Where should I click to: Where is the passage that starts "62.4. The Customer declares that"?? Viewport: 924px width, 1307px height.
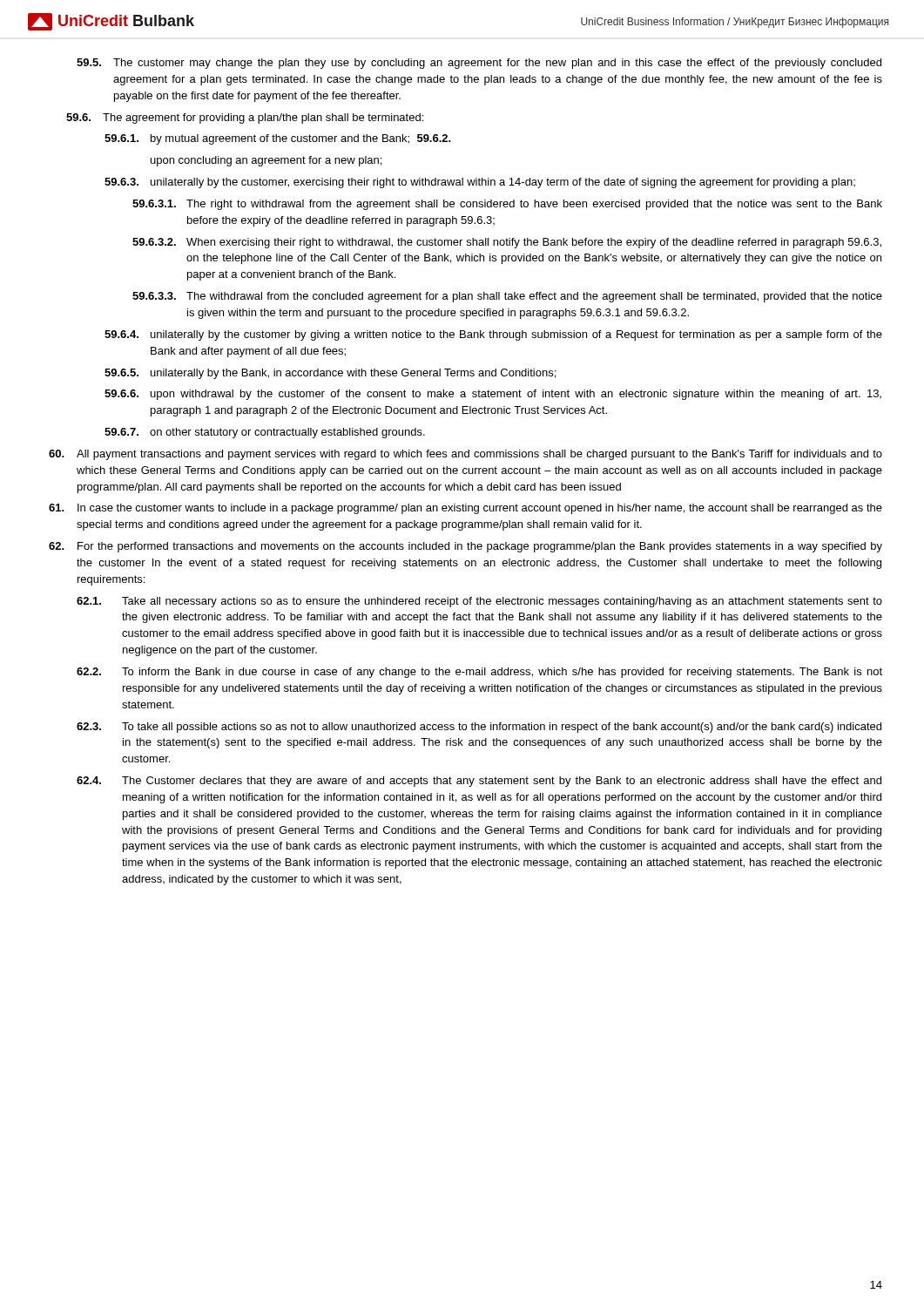(466, 830)
